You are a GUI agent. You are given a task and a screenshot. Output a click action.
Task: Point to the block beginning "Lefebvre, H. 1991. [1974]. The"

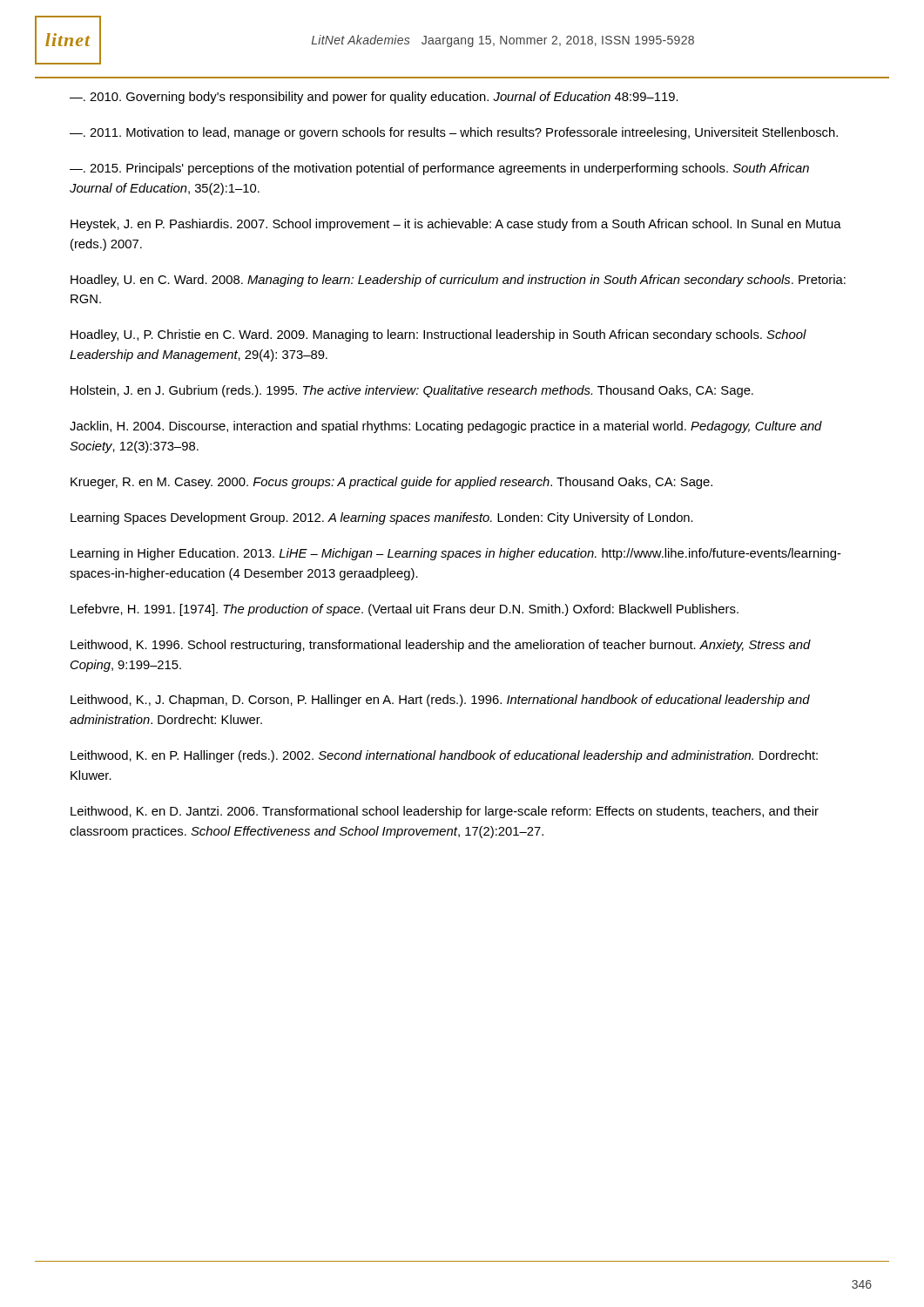[x=405, y=609]
